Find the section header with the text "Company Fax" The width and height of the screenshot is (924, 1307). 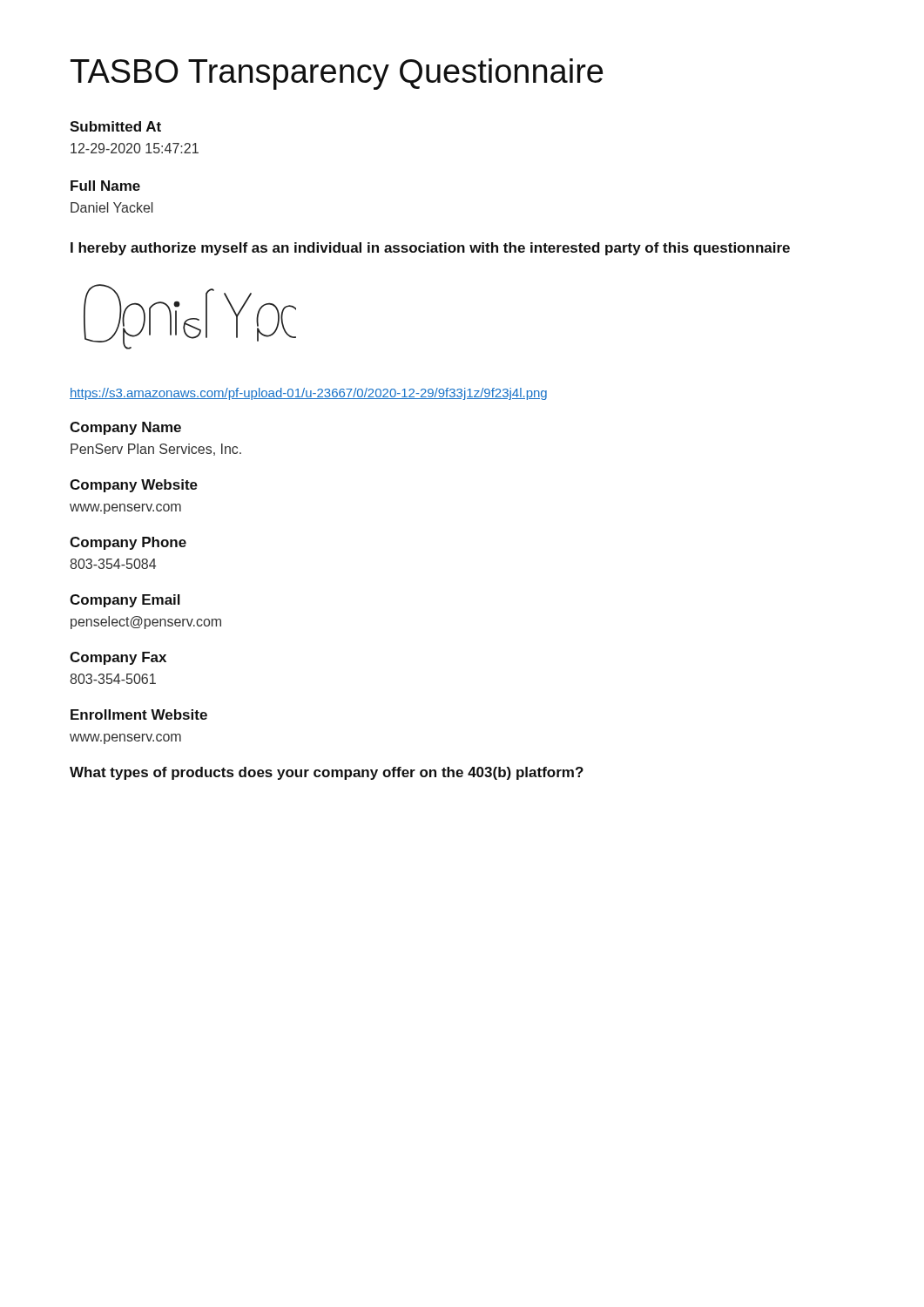pos(118,658)
